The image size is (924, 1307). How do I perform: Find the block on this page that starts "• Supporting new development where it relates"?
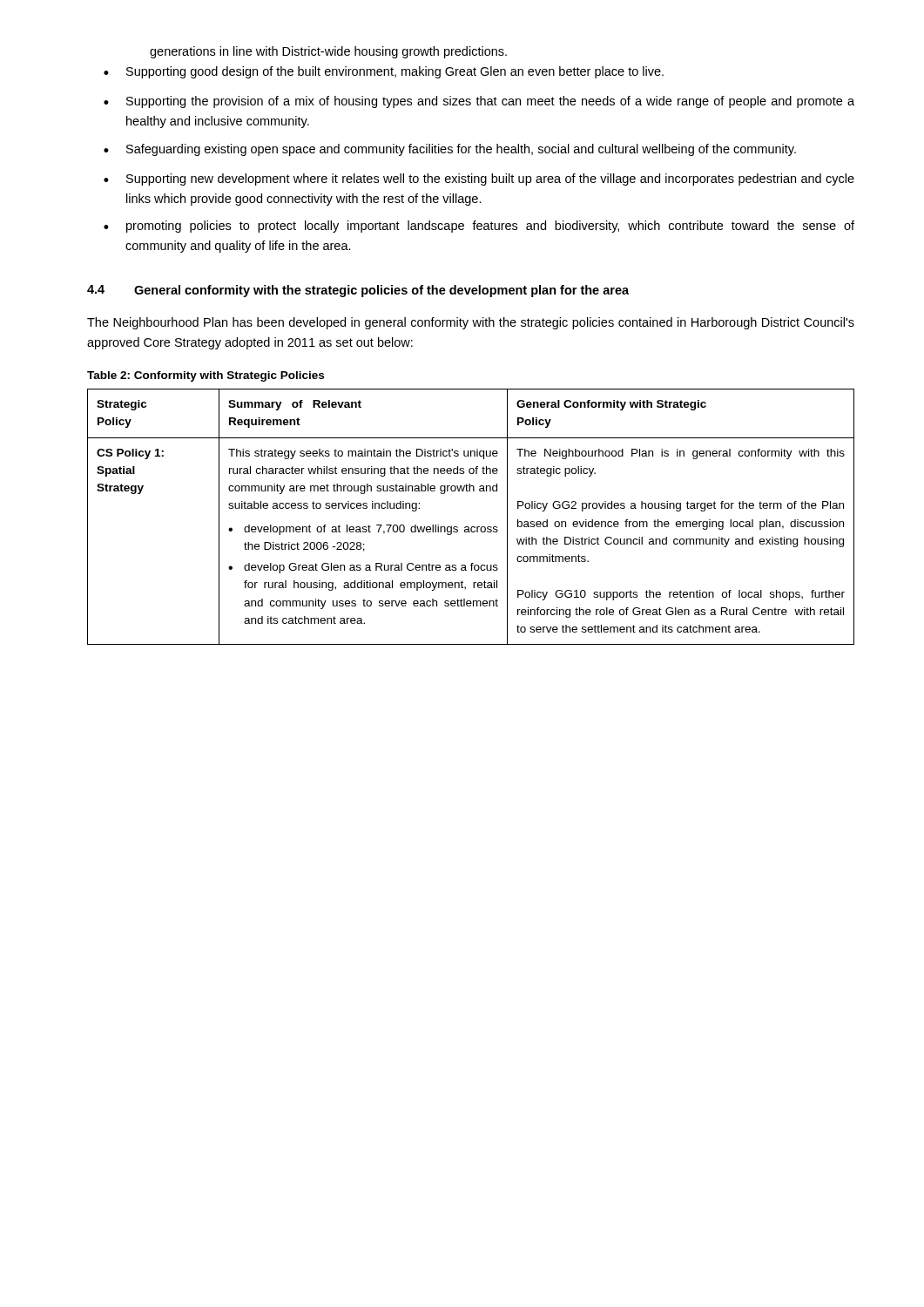click(x=471, y=189)
